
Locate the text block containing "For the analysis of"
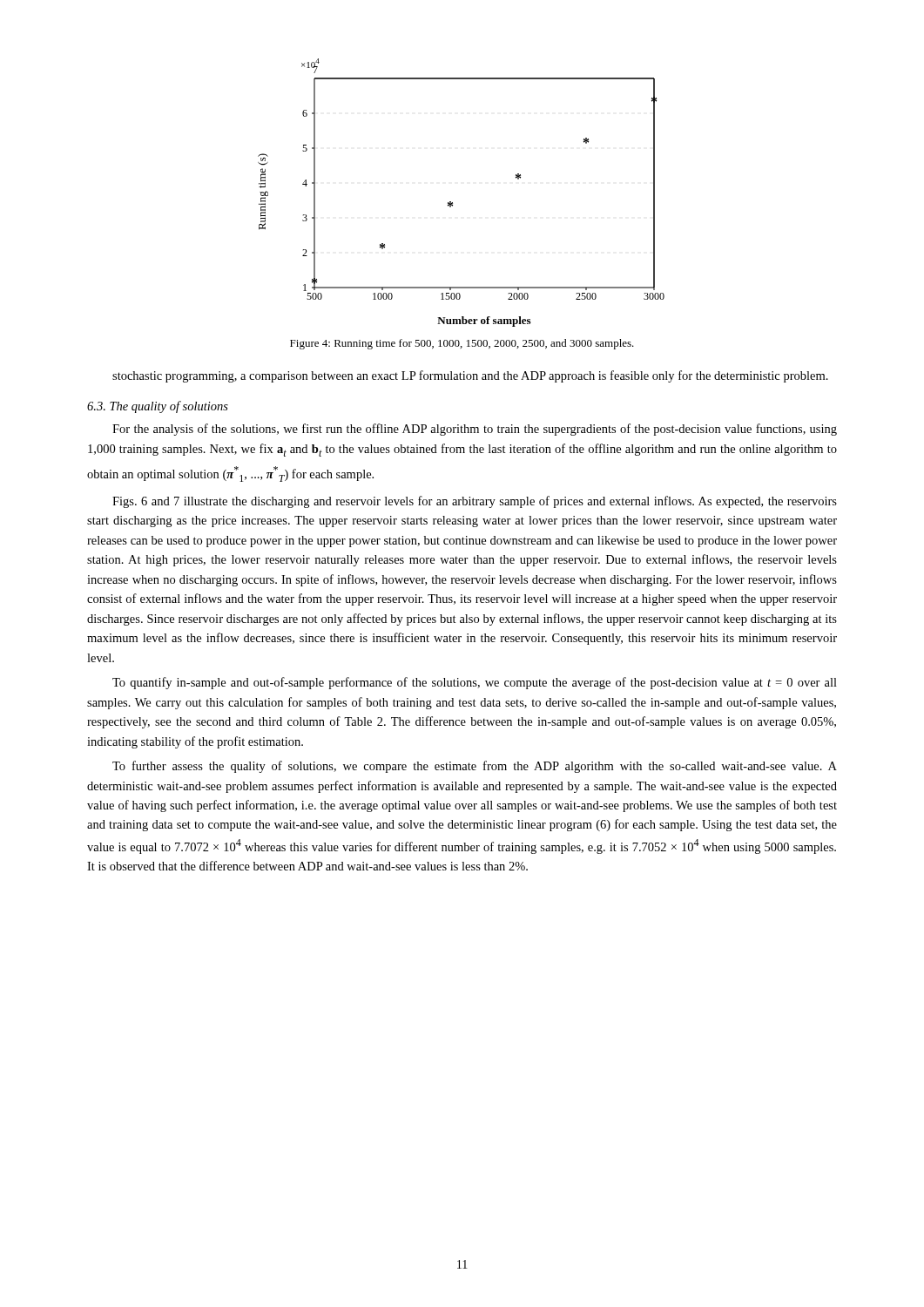coord(462,453)
